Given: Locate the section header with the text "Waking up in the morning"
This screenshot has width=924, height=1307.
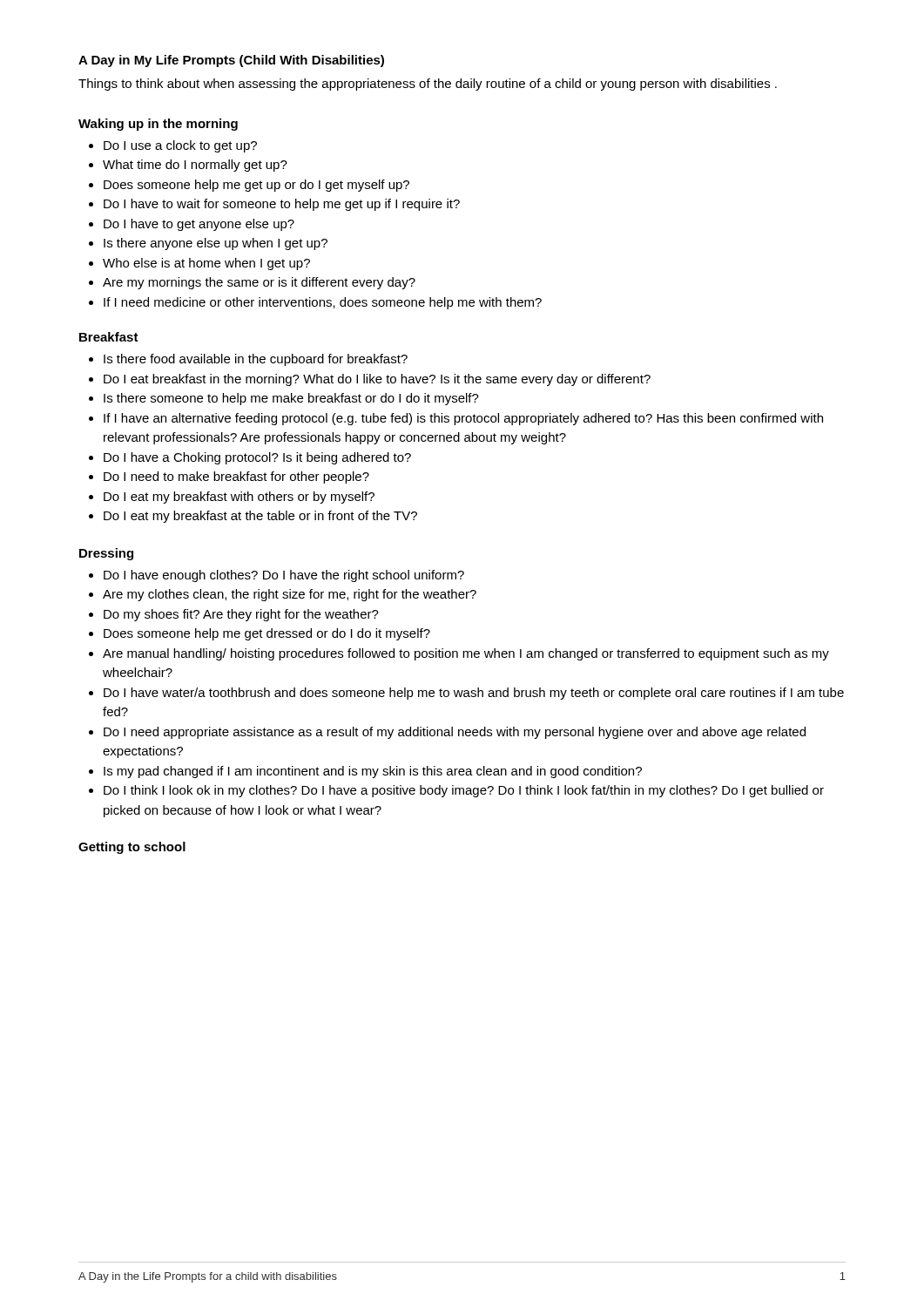Looking at the screenshot, I should (x=158, y=123).
